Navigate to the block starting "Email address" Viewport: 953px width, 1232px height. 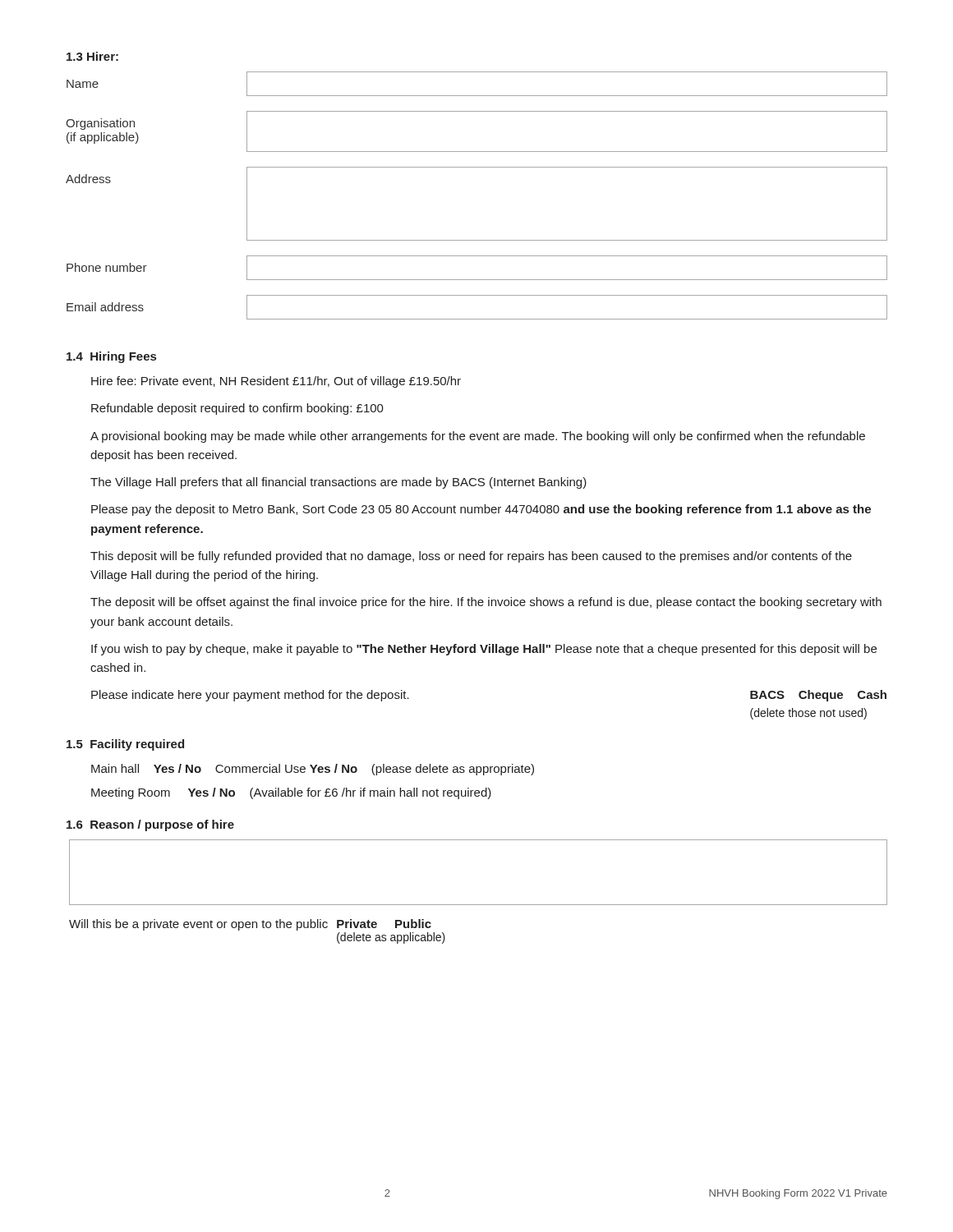(x=476, y=307)
